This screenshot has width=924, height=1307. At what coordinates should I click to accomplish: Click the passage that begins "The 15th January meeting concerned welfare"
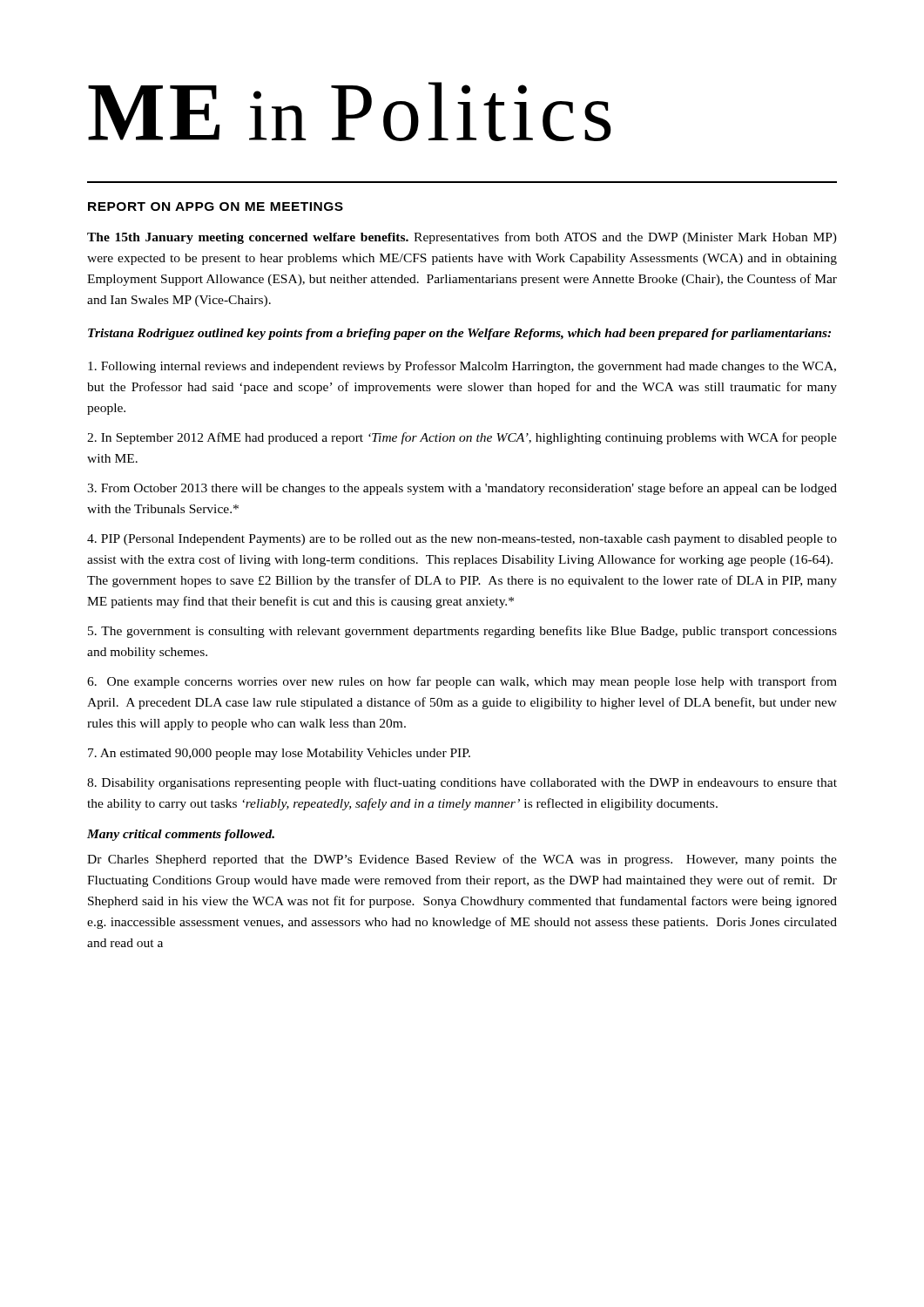[462, 268]
